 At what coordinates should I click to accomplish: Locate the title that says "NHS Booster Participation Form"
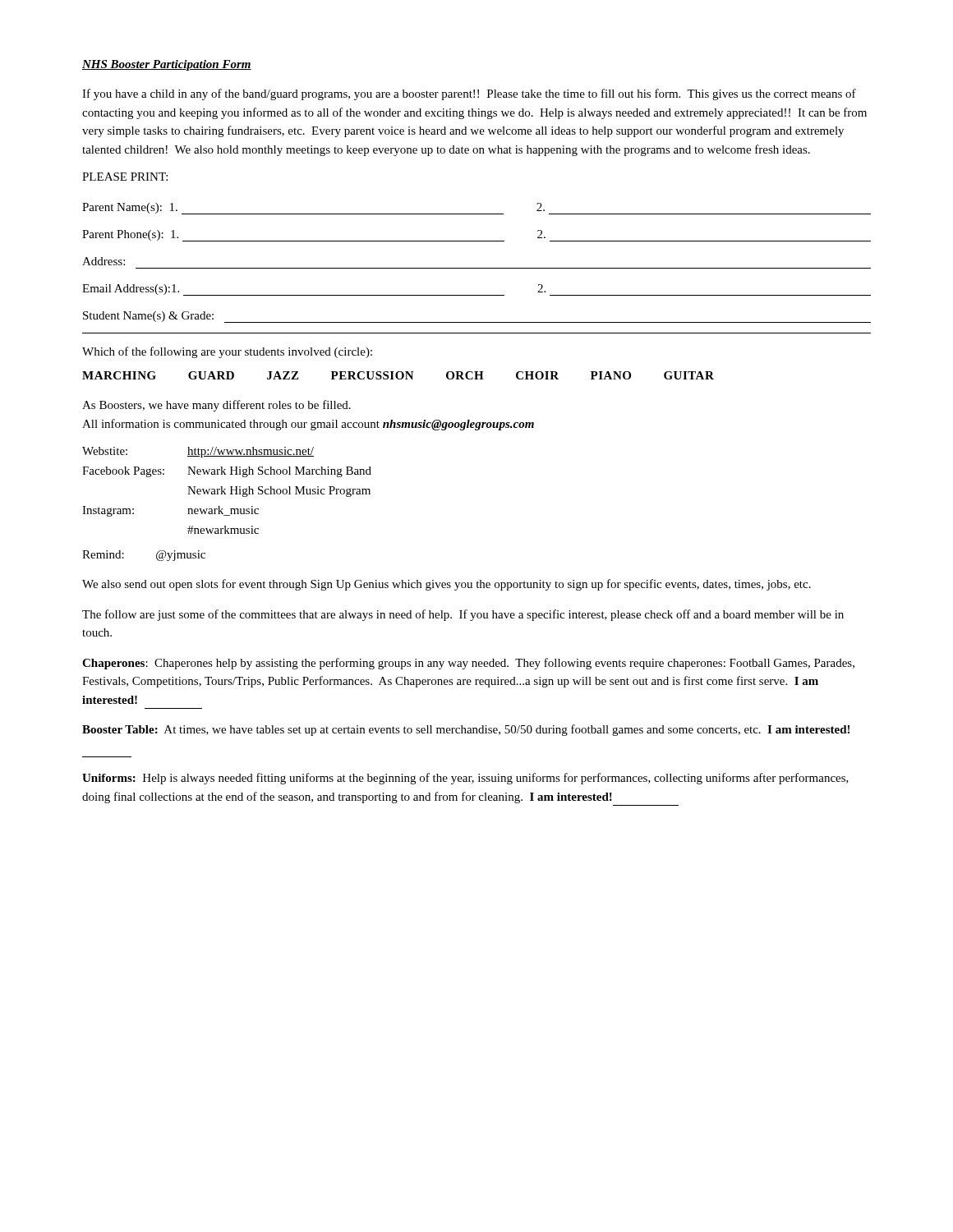(167, 64)
